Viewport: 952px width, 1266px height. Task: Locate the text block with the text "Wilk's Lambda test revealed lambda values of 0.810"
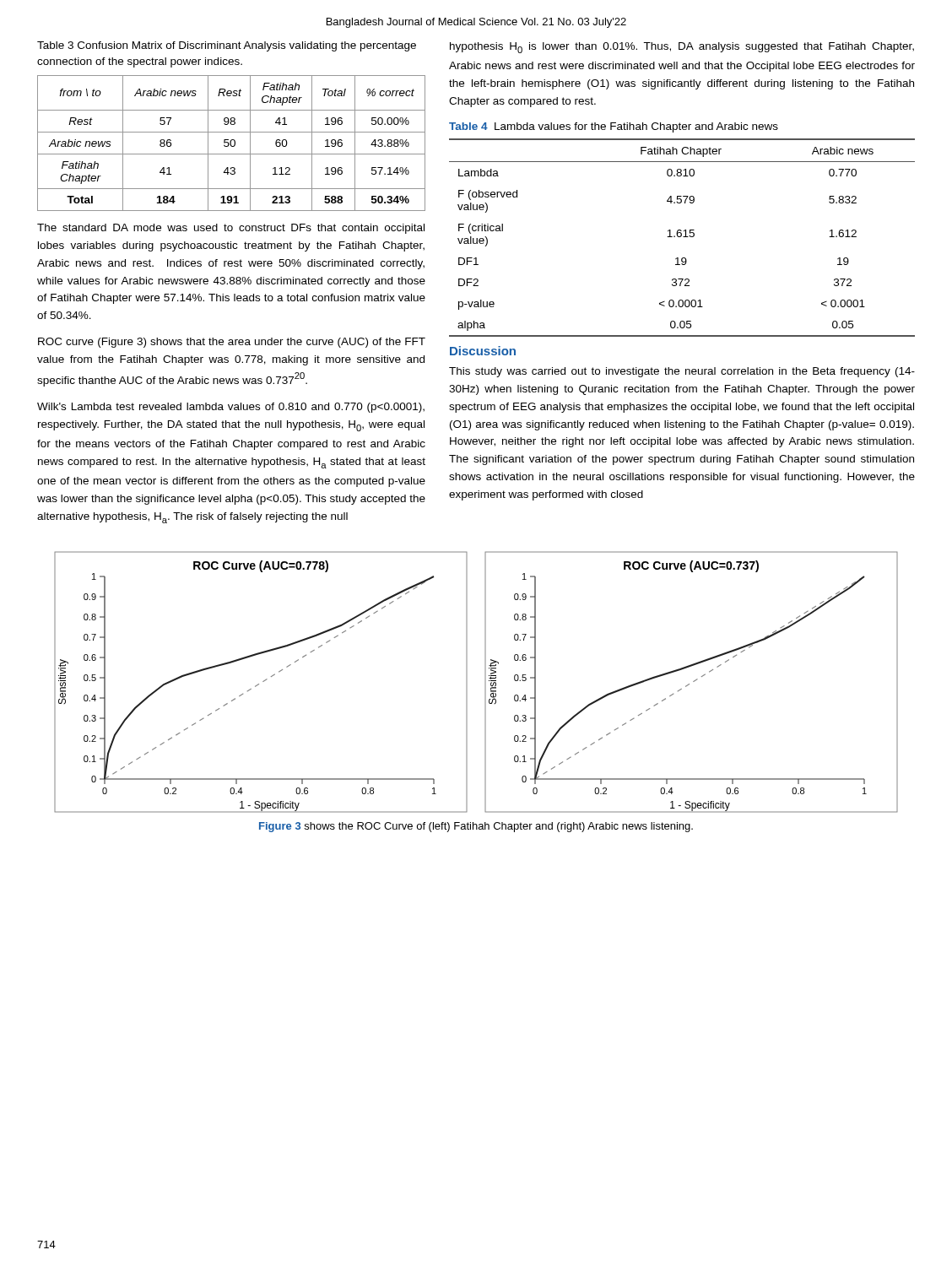click(x=231, y=462)
